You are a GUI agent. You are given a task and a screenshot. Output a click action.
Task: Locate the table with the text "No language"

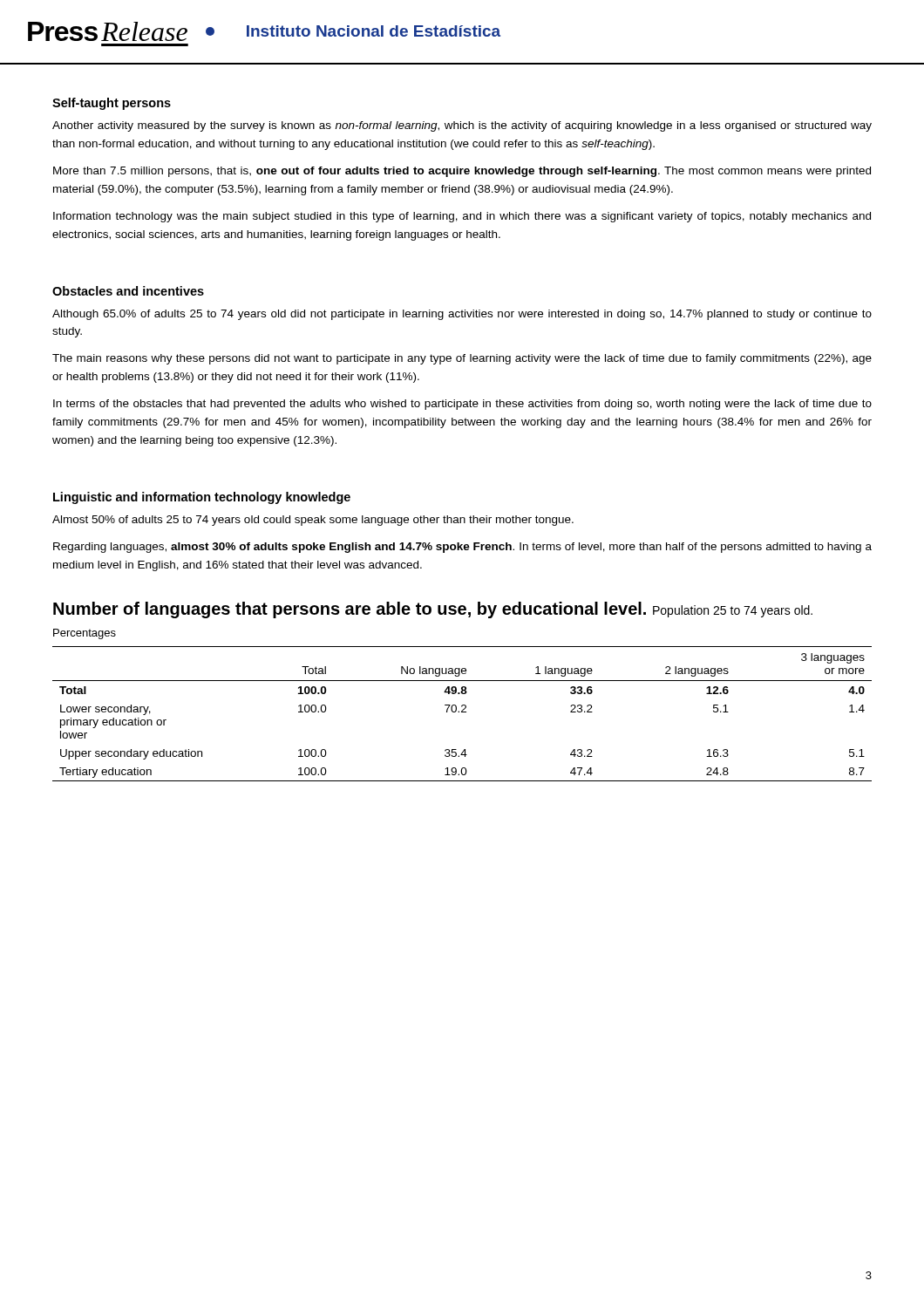462,714
